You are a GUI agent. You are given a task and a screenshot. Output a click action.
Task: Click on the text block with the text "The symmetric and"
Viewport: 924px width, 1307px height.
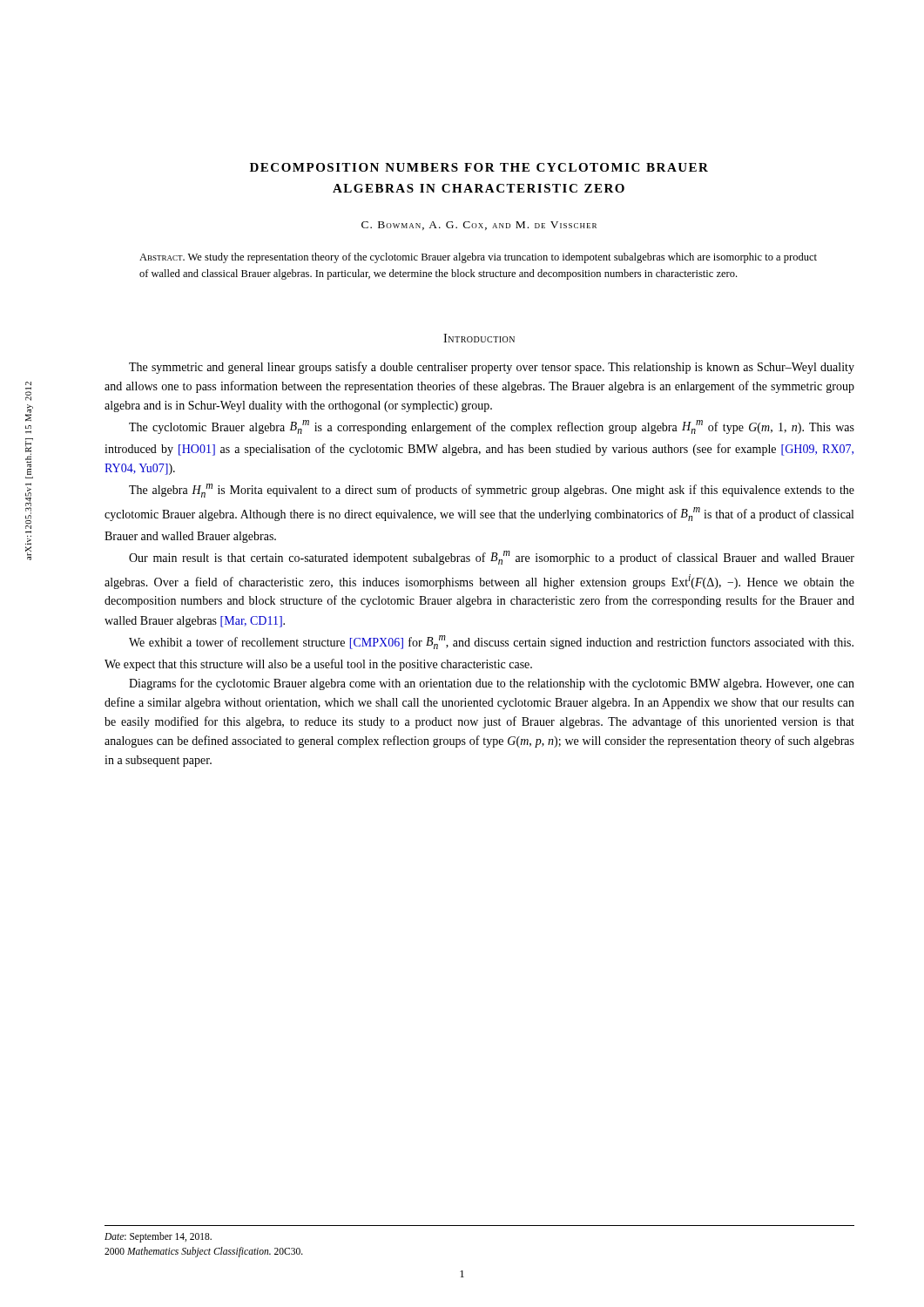479,386
